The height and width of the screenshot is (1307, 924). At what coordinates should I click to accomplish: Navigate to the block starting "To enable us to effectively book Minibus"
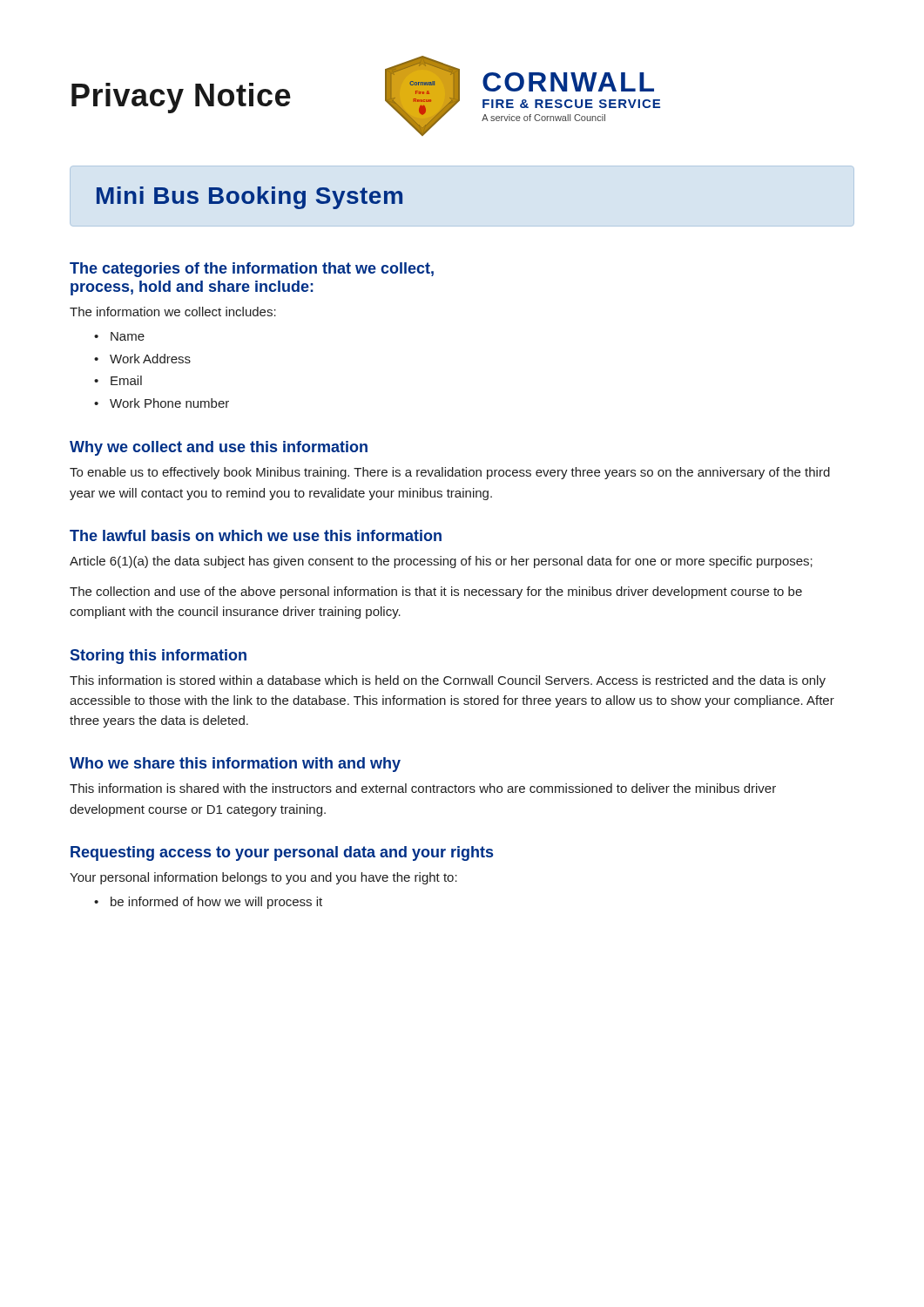click(x=462, y=482)
